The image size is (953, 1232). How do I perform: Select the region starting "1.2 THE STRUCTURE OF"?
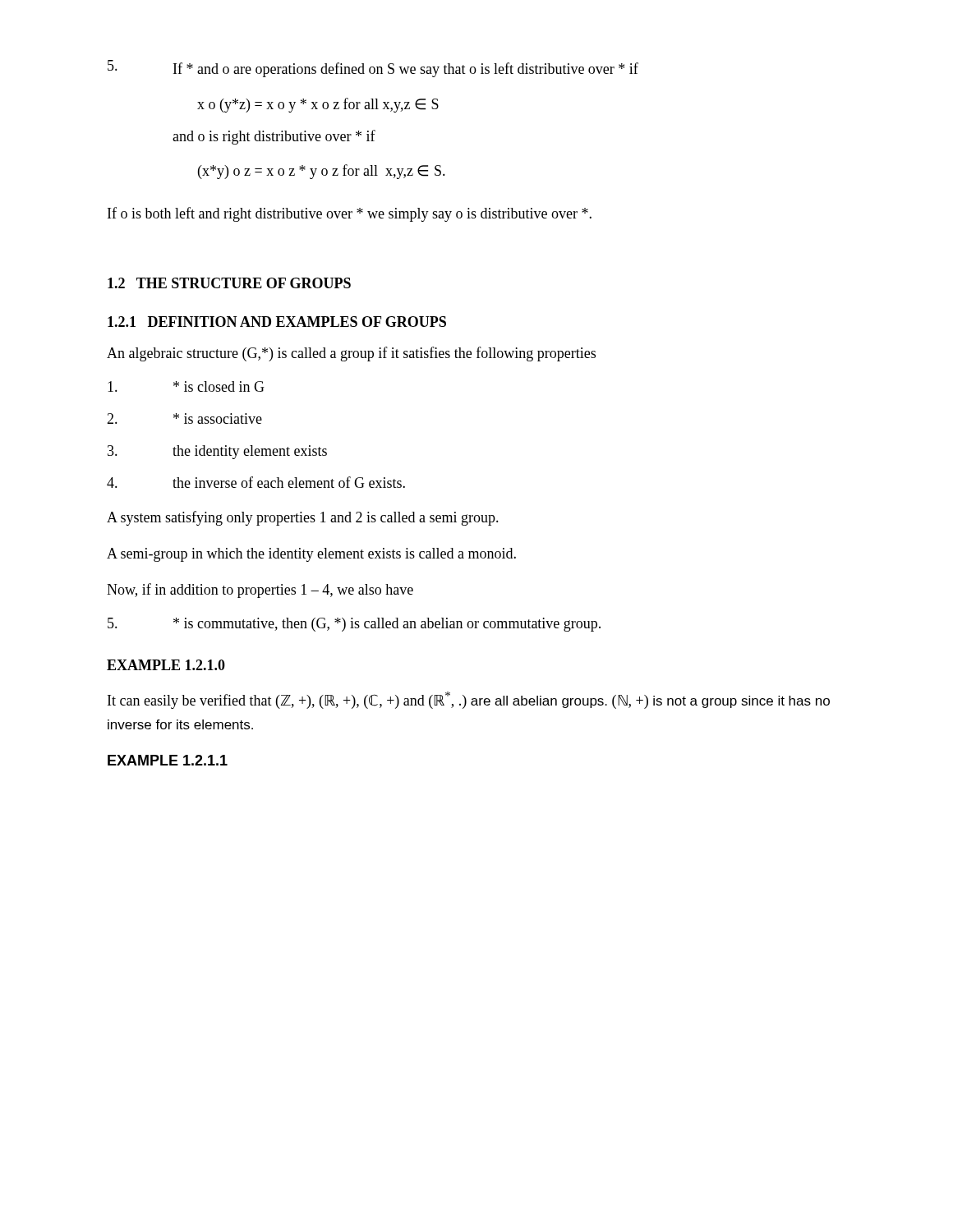[229, 283]
